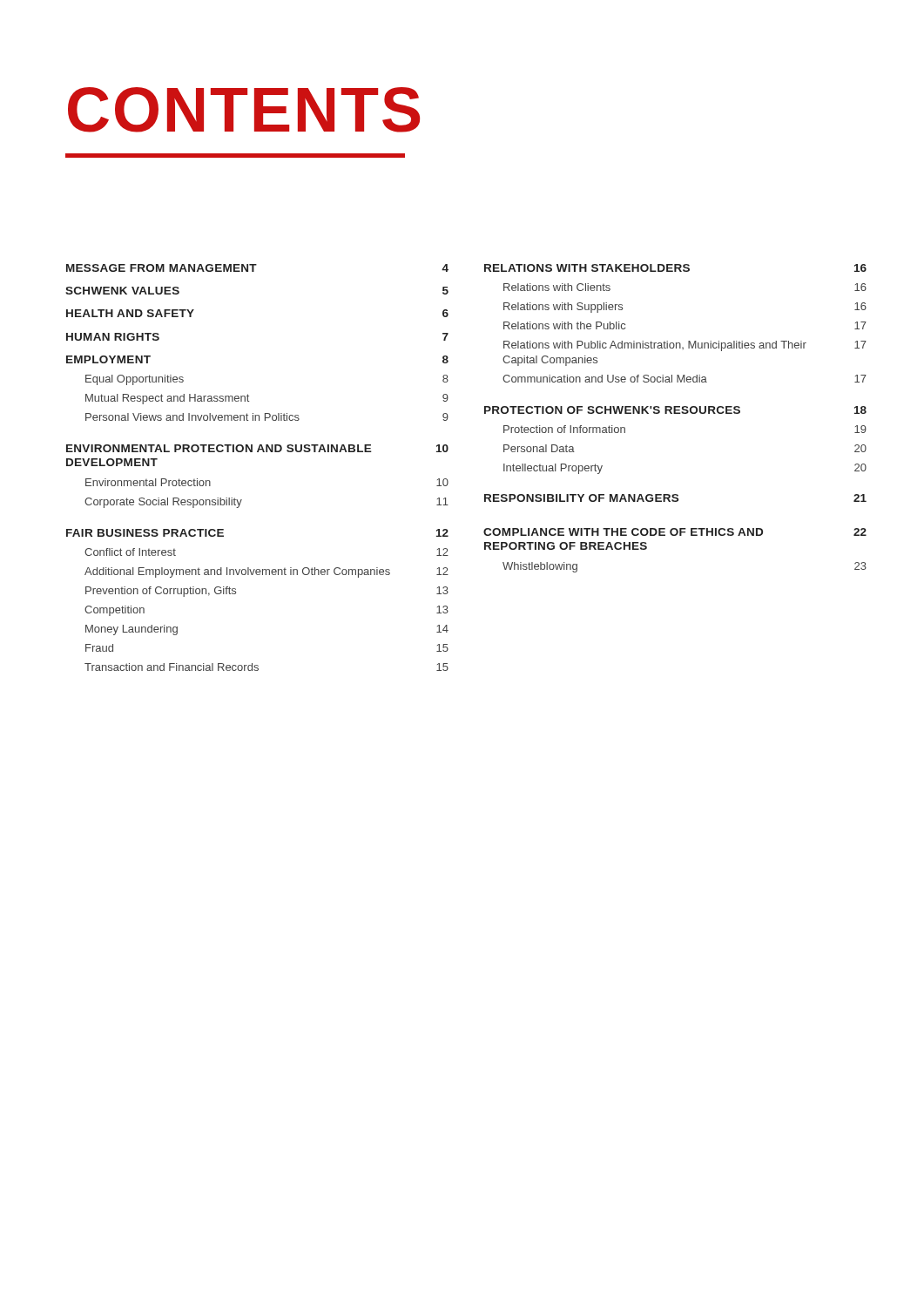924x1307 pixels.
Task: Point to the text block starting "Prevention of Corruption, Gifts"
Action: click(x=157, y=593)
